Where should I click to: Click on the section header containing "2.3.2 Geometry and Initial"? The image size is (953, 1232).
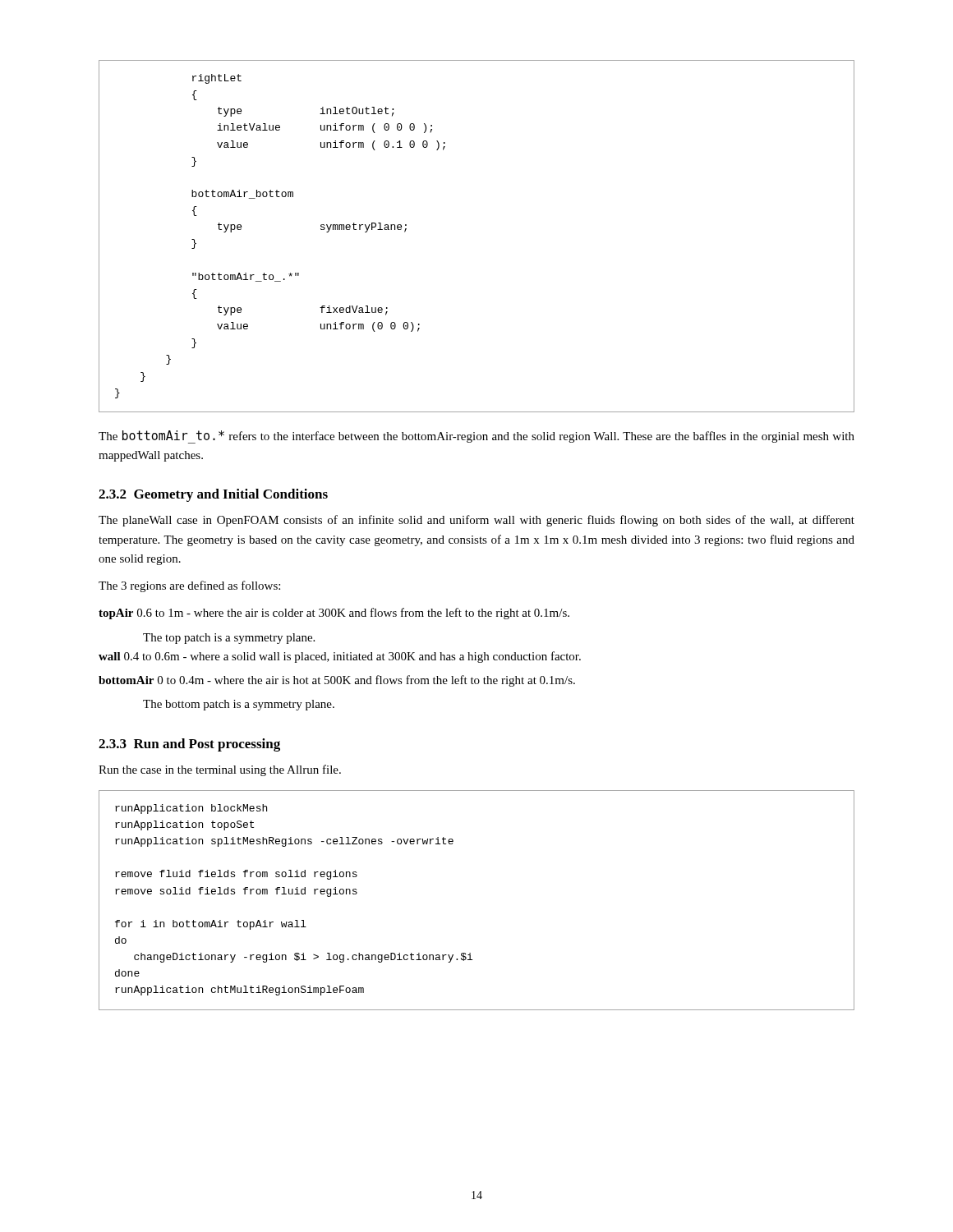pyautogui.click(x=213, y=494)
